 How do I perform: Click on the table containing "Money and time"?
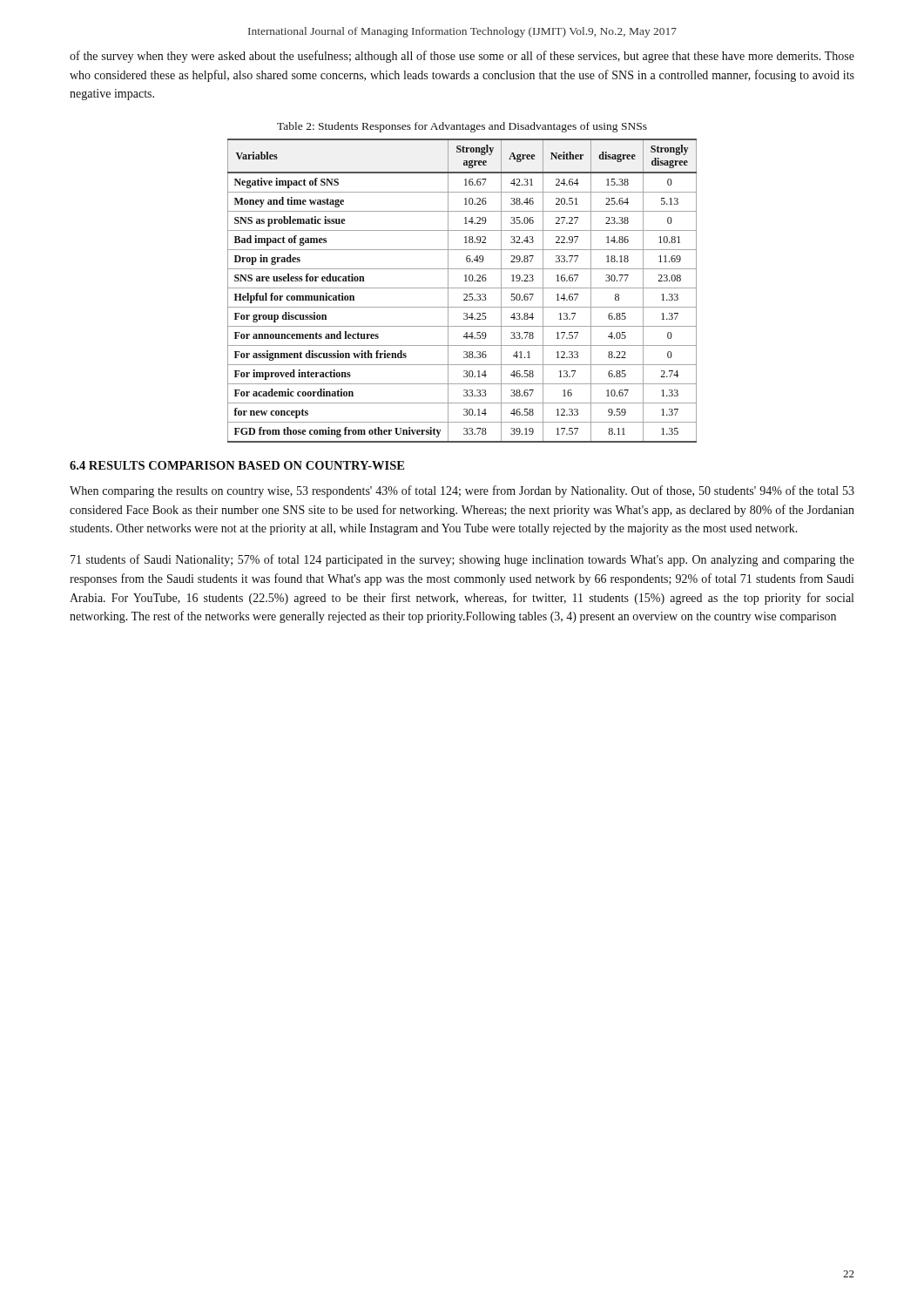point(462,291)
